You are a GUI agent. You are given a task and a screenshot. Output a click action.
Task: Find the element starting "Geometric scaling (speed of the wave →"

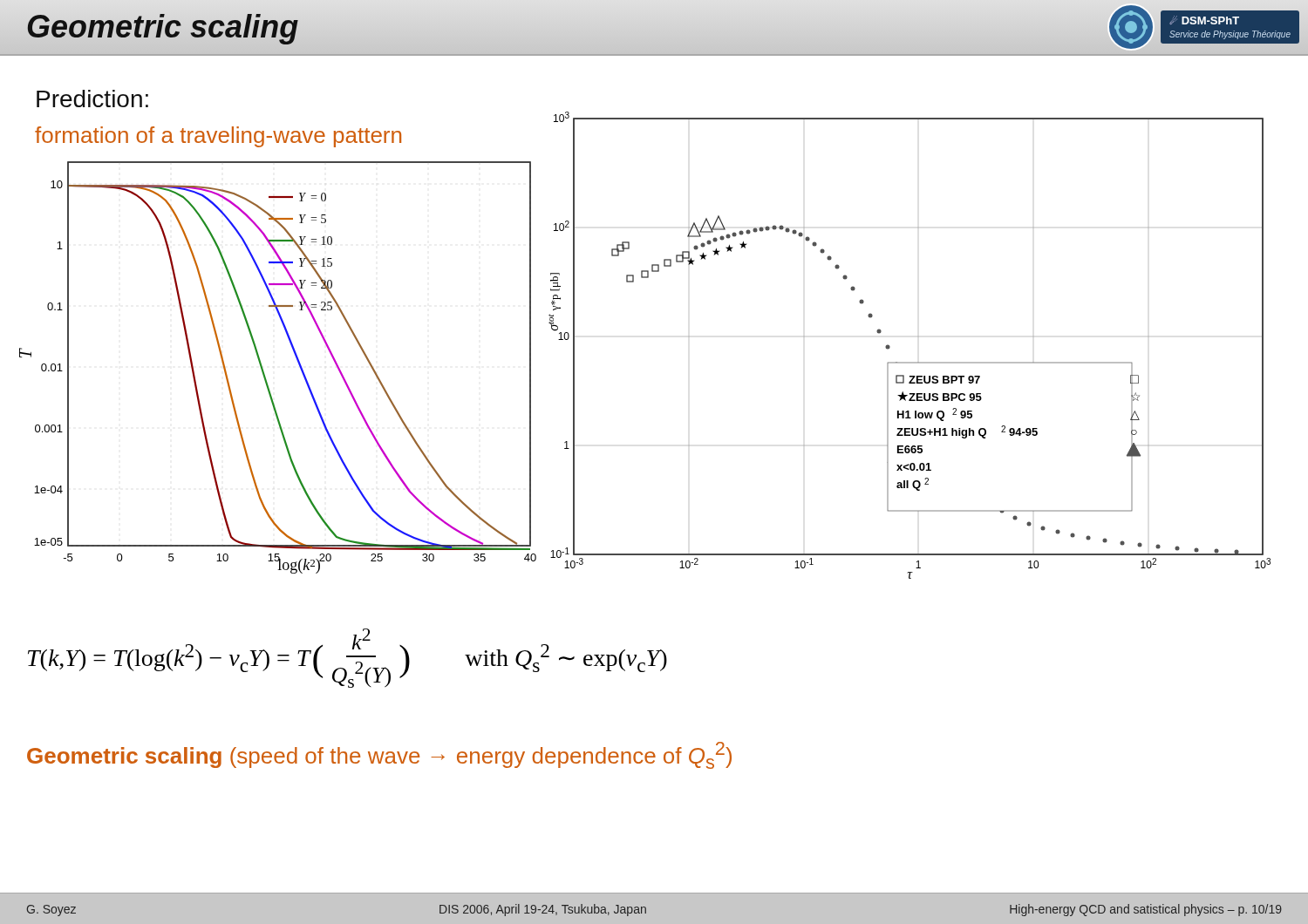point(380,755)
